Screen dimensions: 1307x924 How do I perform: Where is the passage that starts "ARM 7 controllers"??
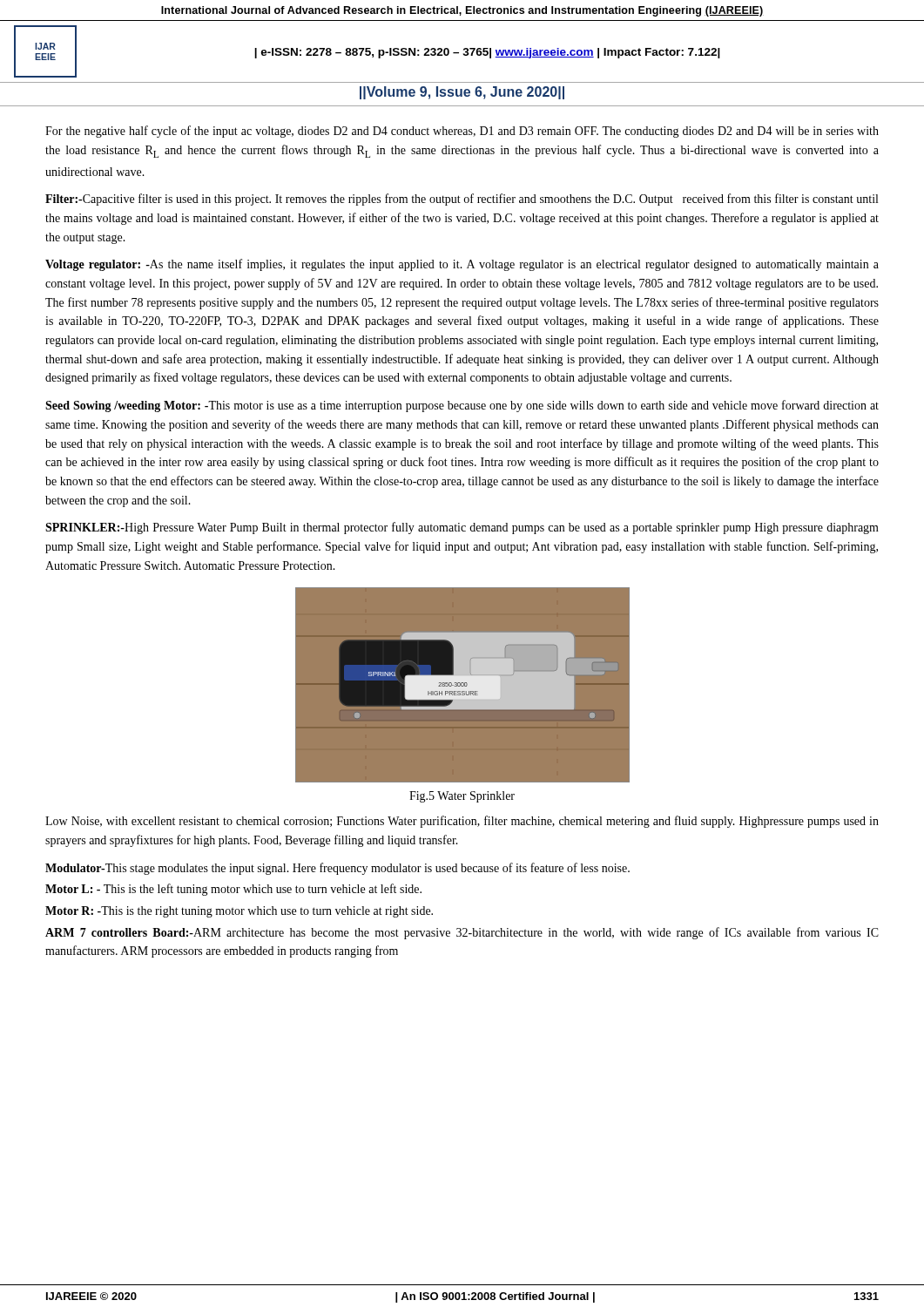point(462,942)
